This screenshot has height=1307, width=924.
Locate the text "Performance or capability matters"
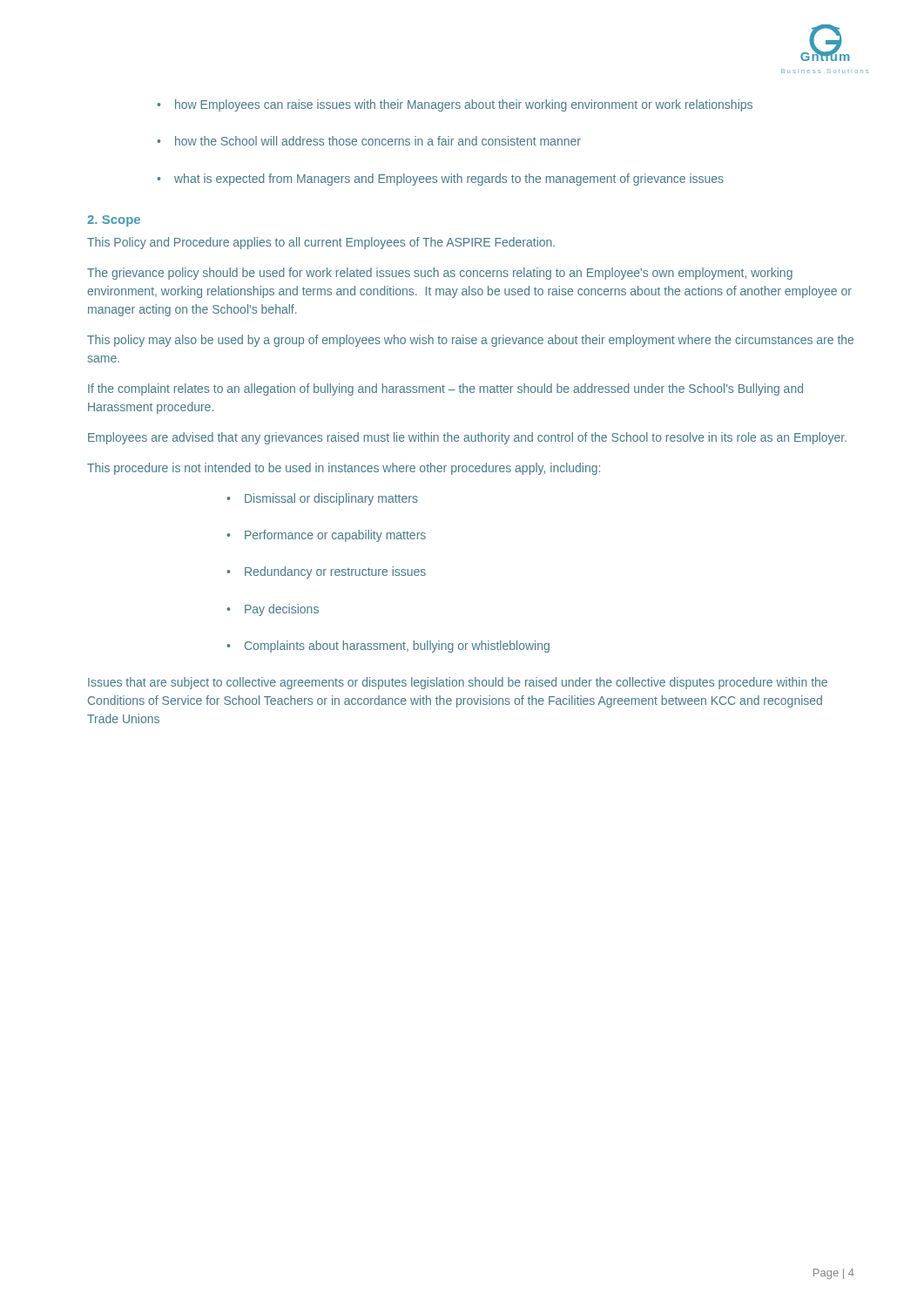tap(326, 536)
